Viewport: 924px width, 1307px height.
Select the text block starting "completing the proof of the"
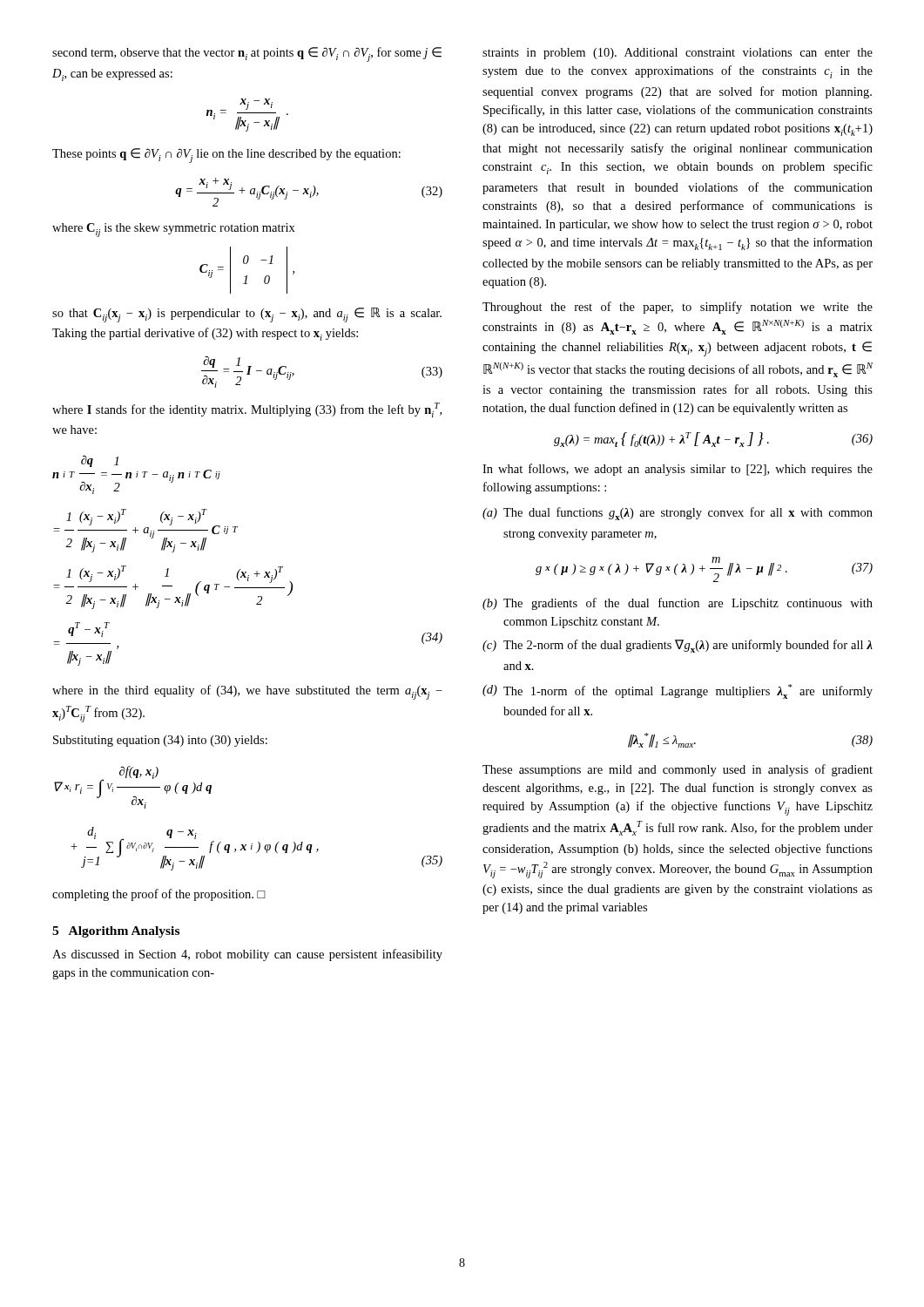[247, 894]
